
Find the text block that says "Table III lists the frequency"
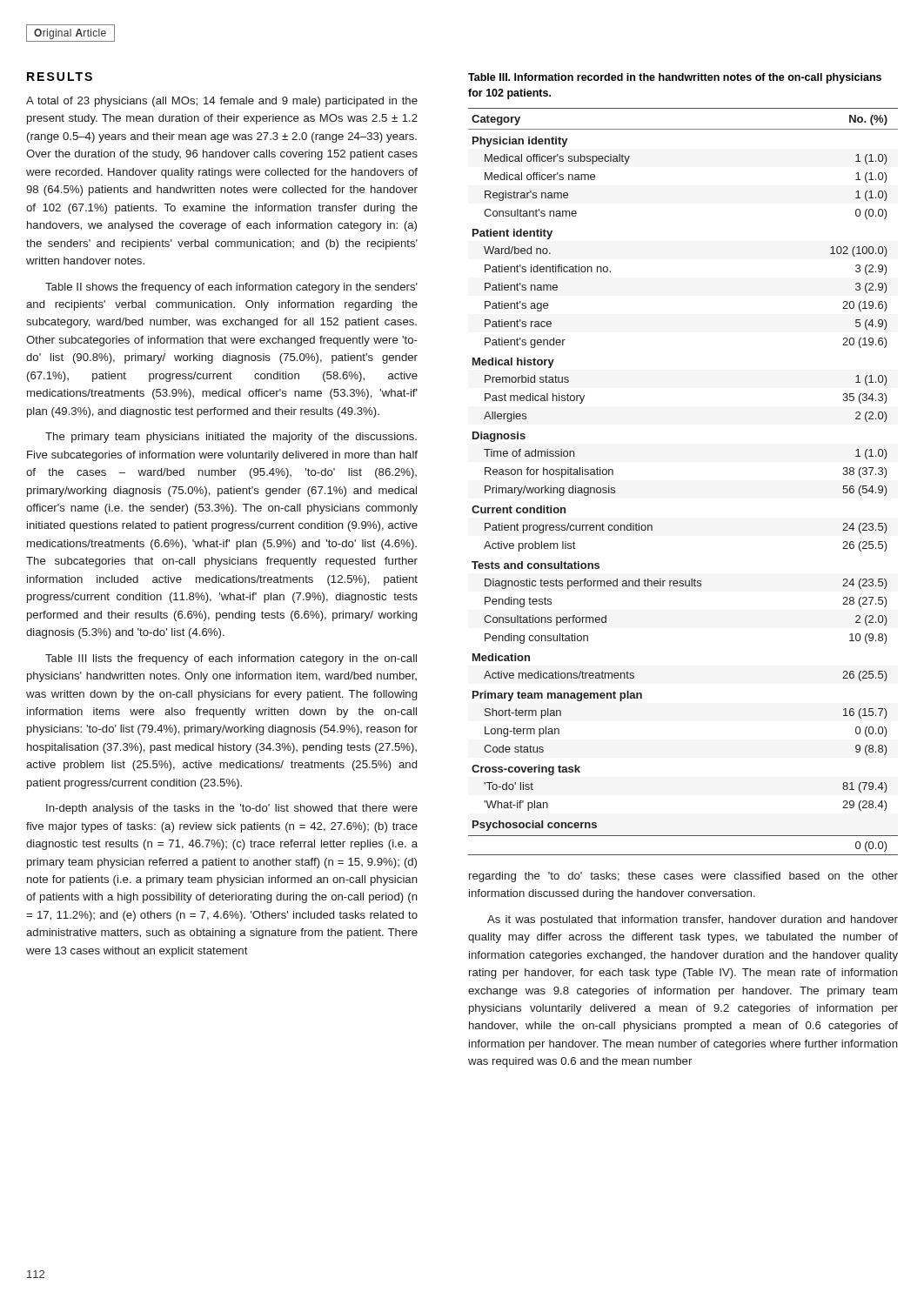click(x=222, y=720)
